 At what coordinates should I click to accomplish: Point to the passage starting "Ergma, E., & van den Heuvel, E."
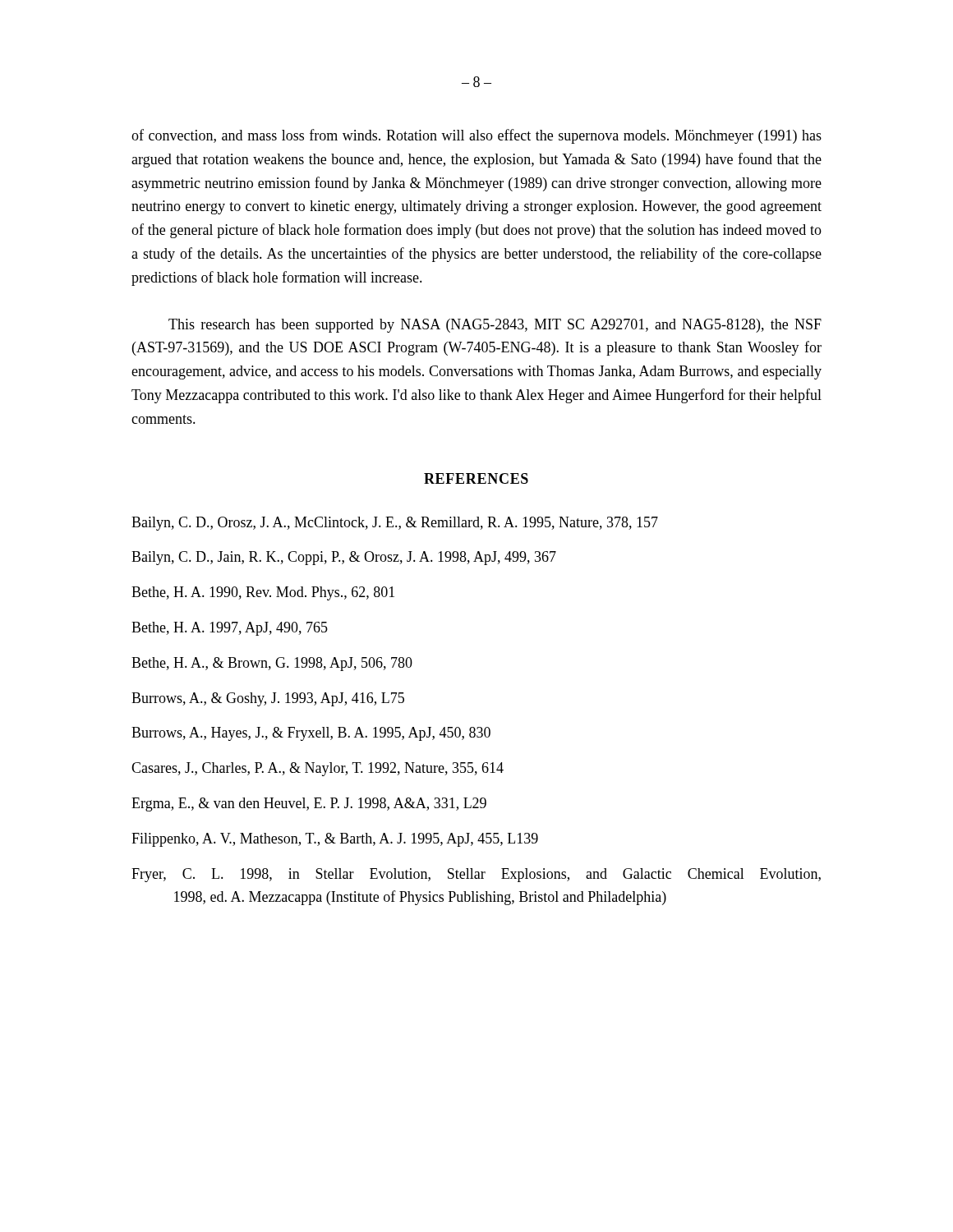click(x=309, y=803)
